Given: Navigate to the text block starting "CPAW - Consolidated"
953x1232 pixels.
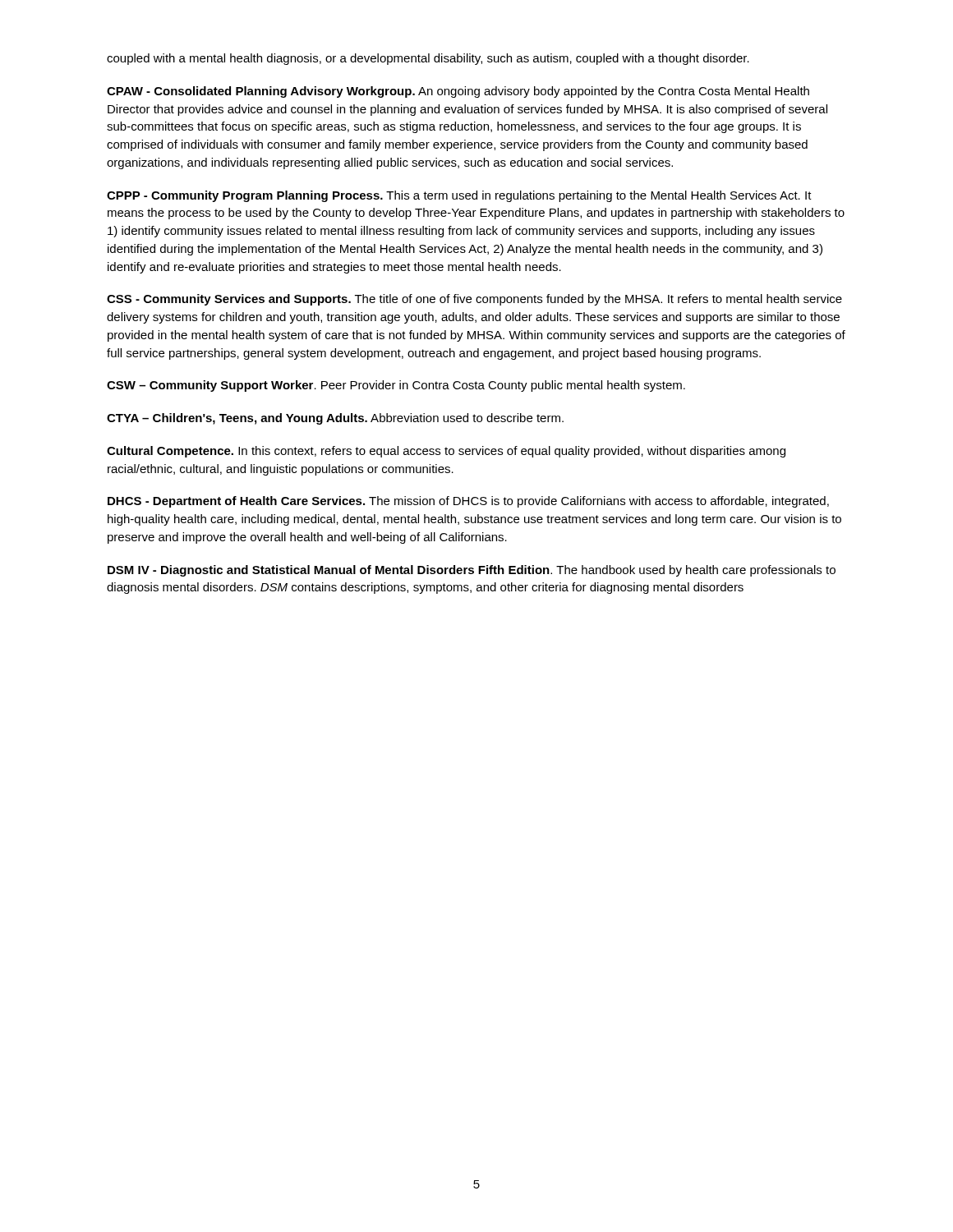Looking at the screenshot, I should [467, 126].
